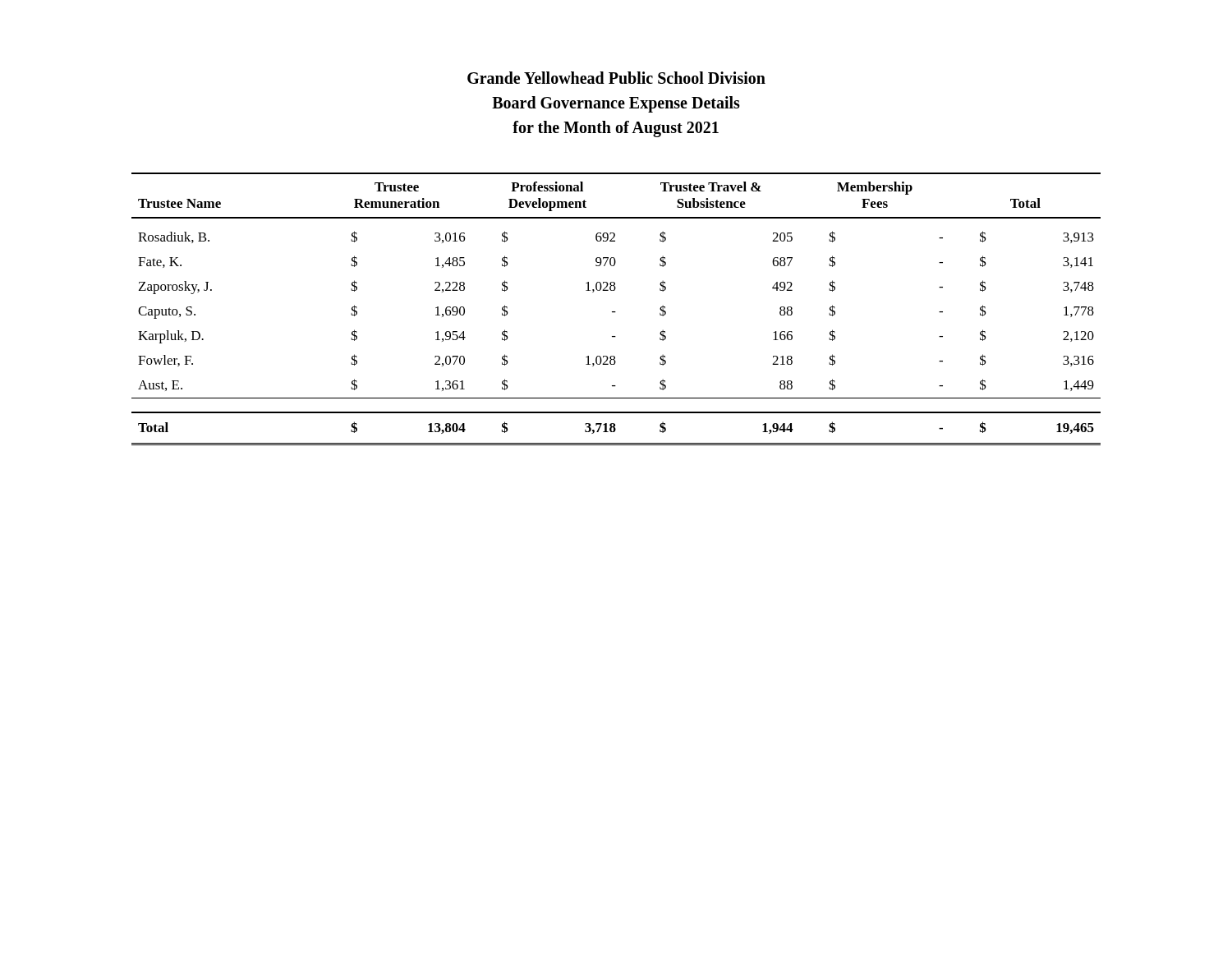
Task: Locate the table with the text "Trustee Remuneration"
Action: point(616,309)
